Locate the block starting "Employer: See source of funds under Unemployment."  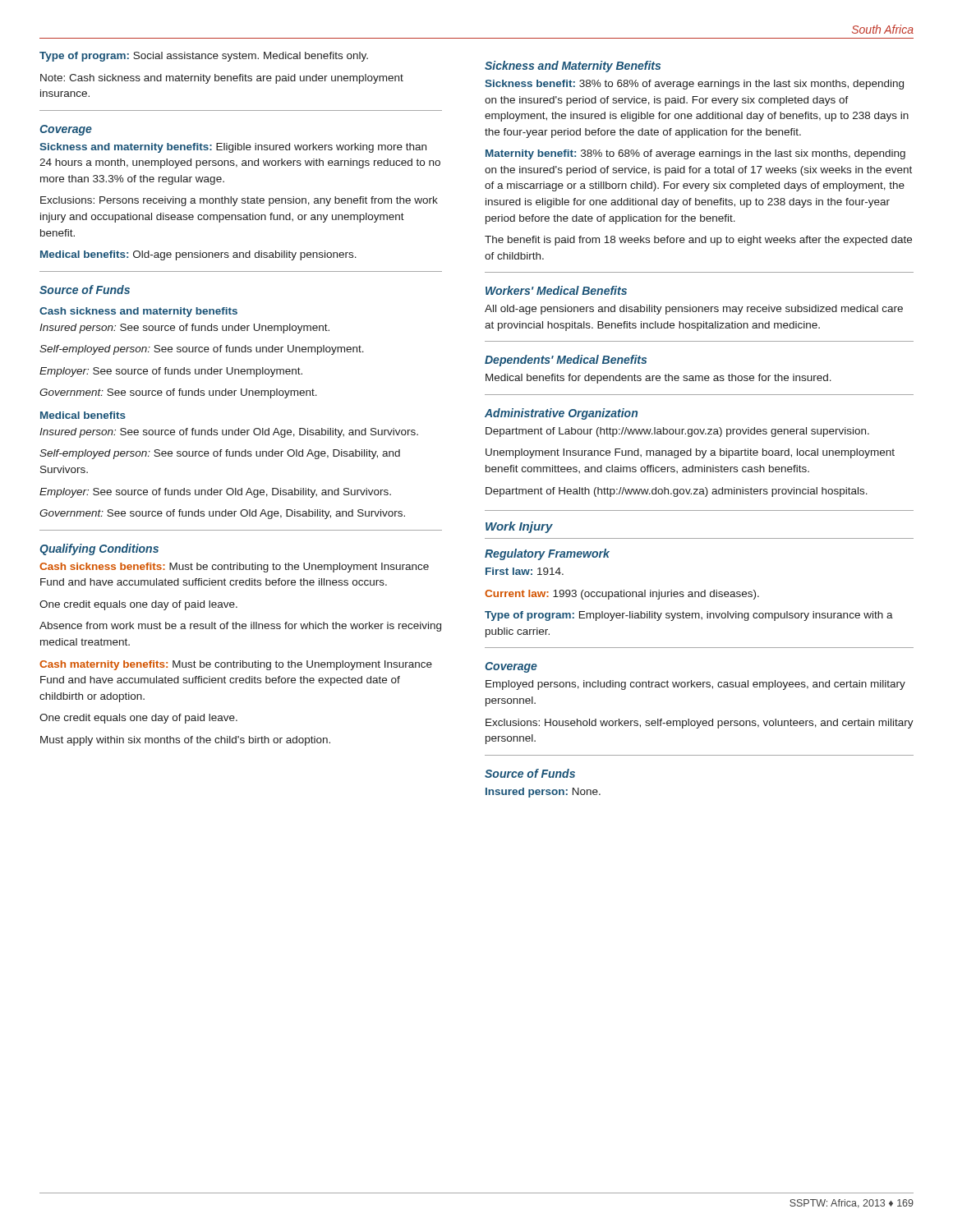tap(241, 371)
